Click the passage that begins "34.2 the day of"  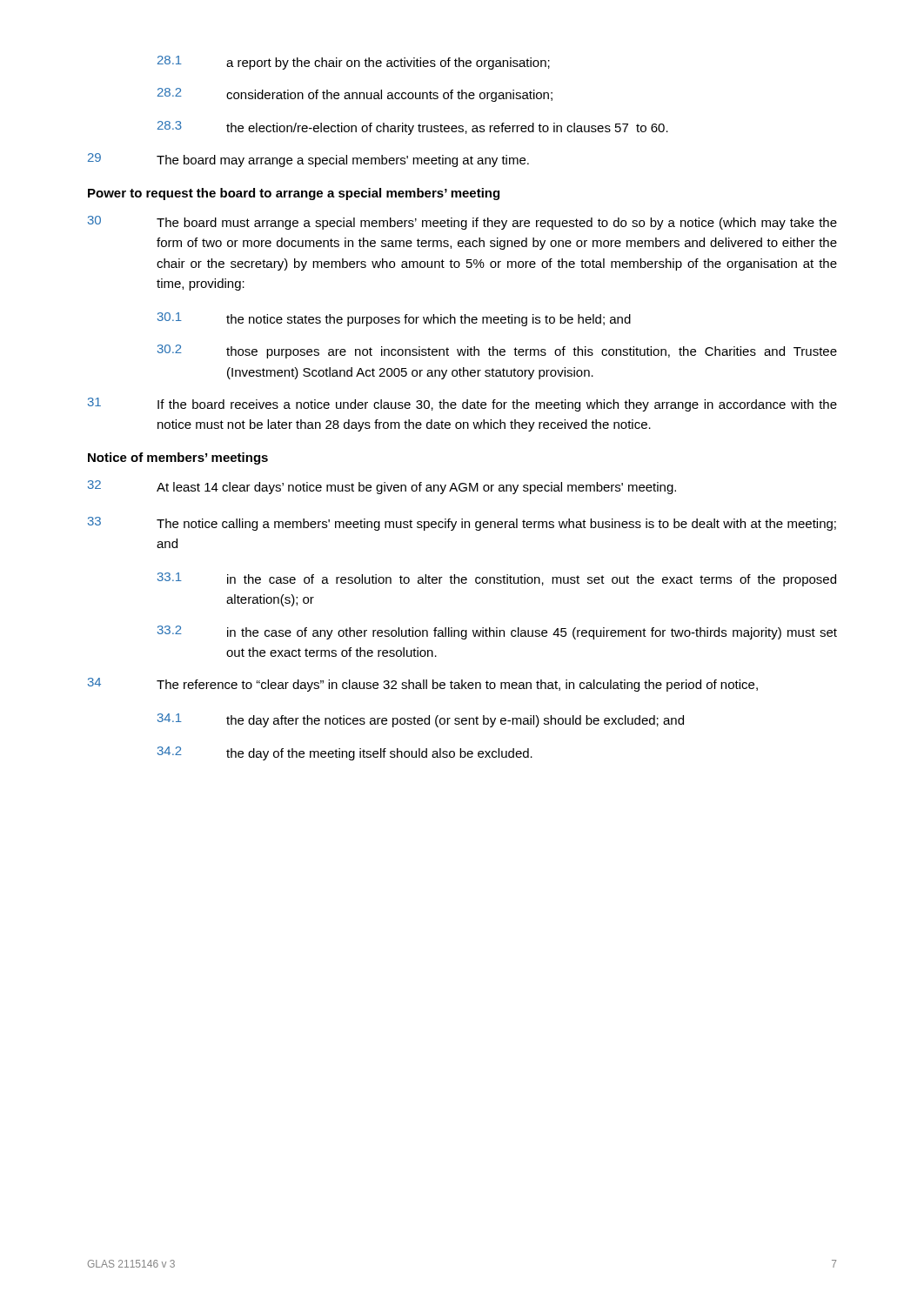coord(497,753)
